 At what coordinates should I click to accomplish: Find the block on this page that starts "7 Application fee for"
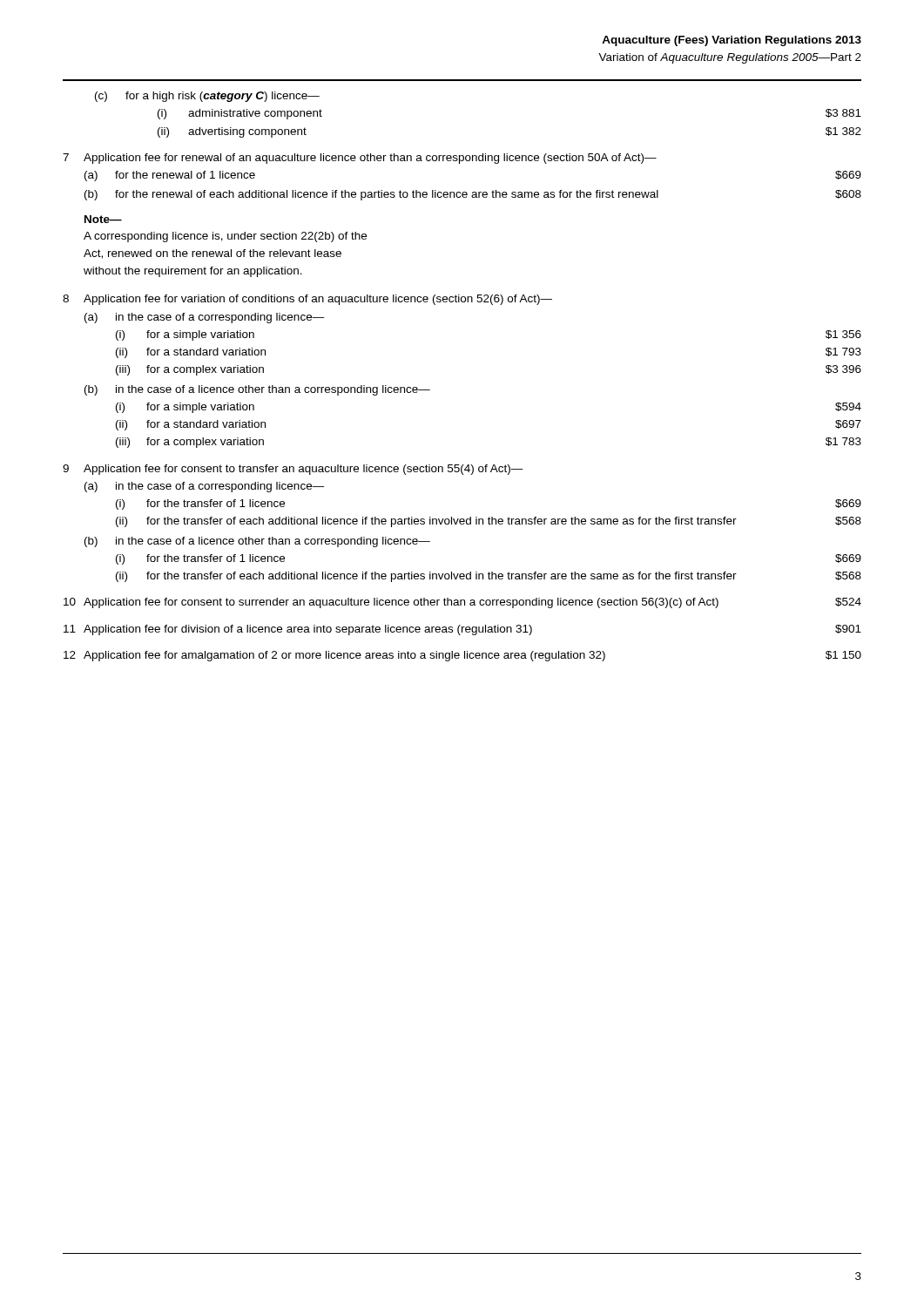360,159
